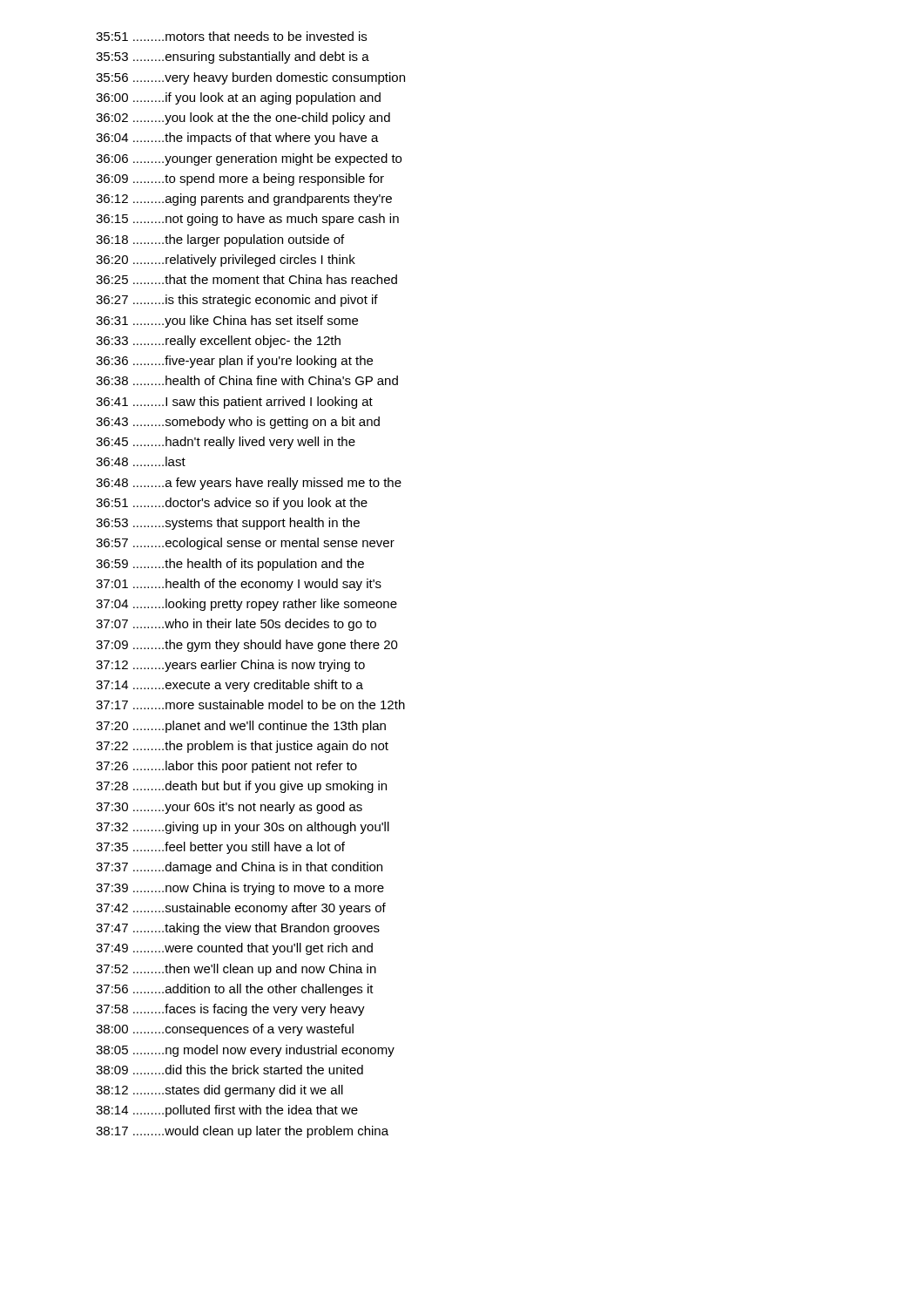Find the list item with the text "36:15 .........not going"
924x1307 pixels.
point(247,220)
